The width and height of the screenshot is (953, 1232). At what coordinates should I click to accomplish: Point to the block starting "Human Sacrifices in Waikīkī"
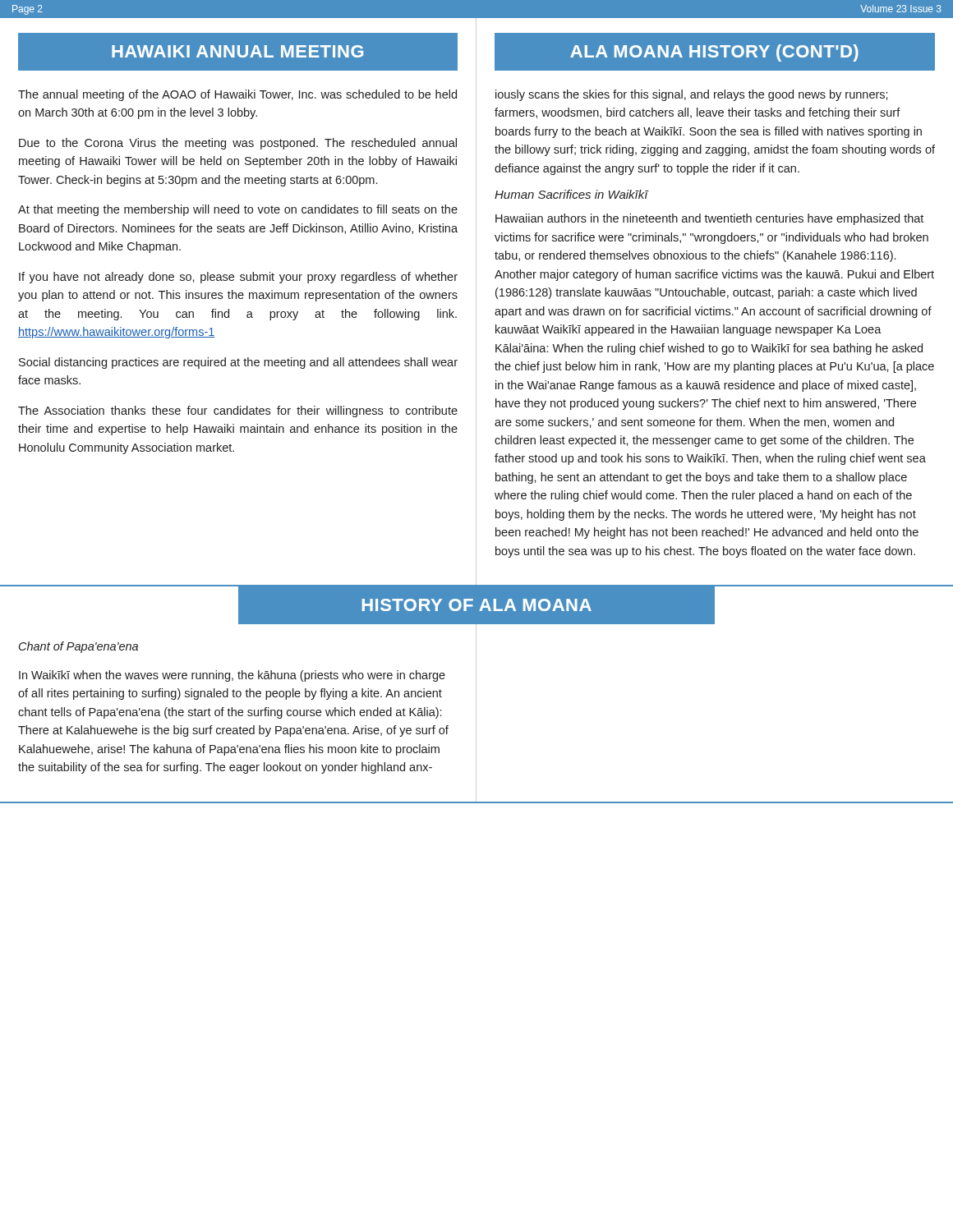(571, 195)
